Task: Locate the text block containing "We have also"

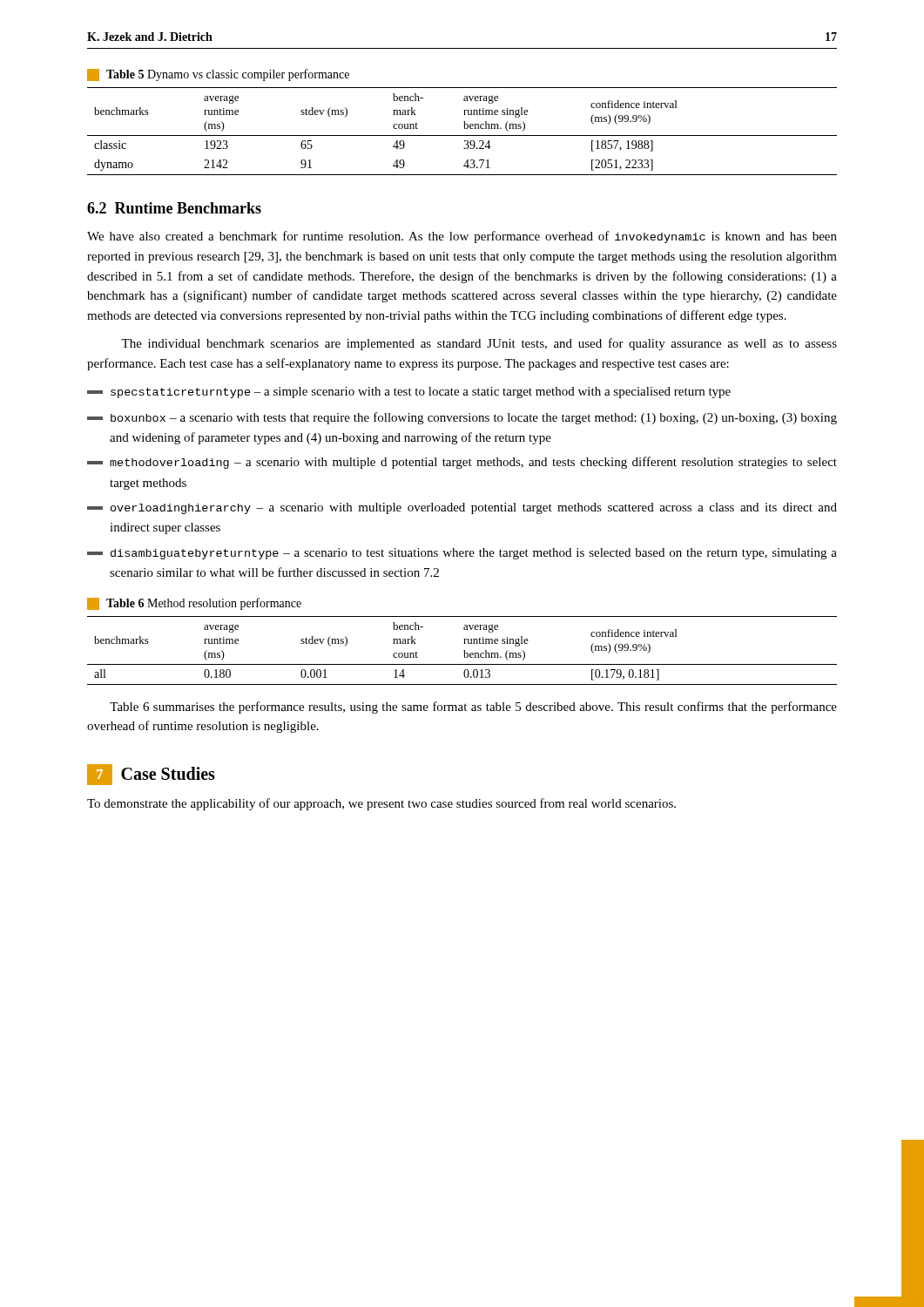Action: (x=462, y=276)
